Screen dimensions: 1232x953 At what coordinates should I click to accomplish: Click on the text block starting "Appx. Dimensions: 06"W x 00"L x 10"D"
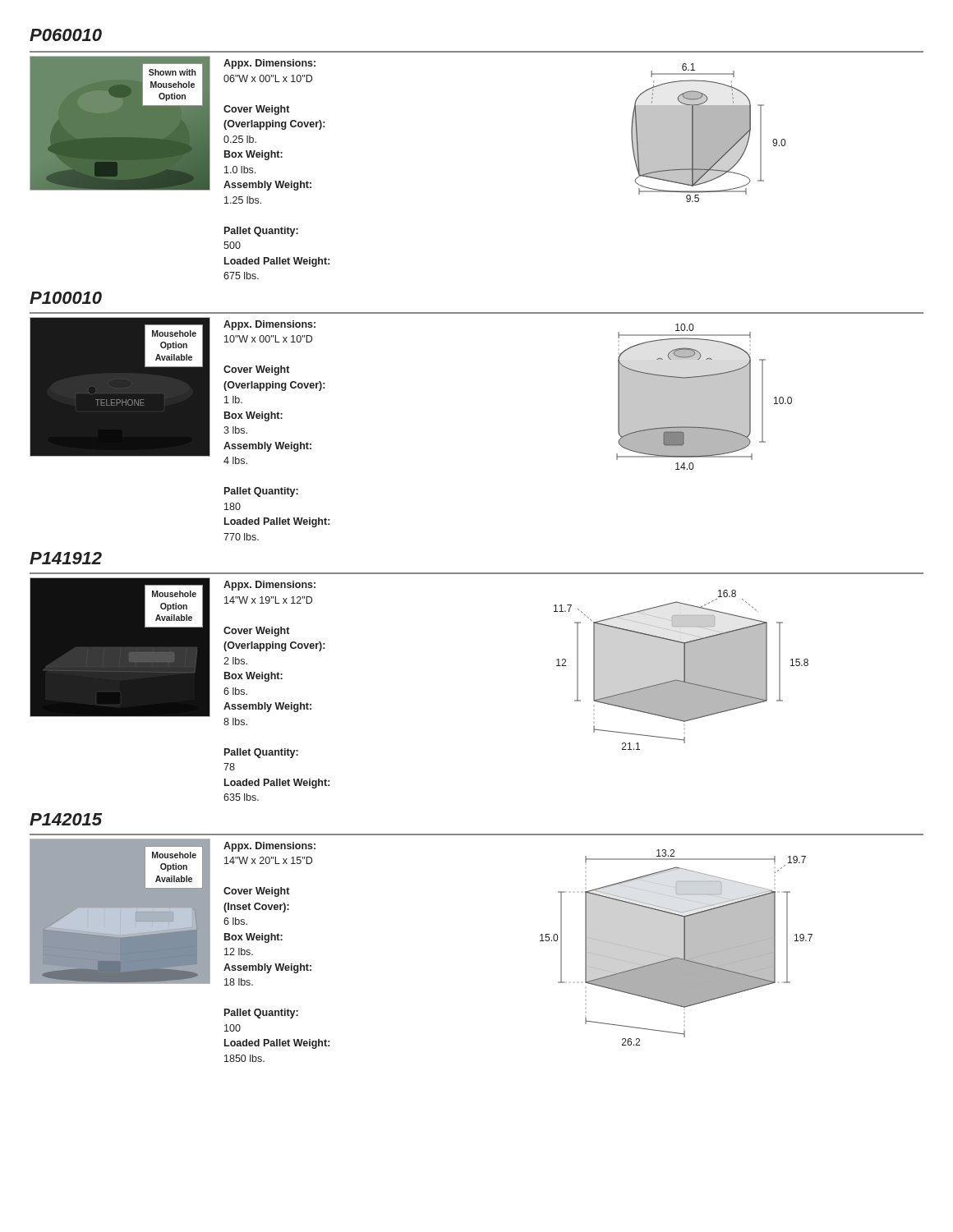click(277, 170)
